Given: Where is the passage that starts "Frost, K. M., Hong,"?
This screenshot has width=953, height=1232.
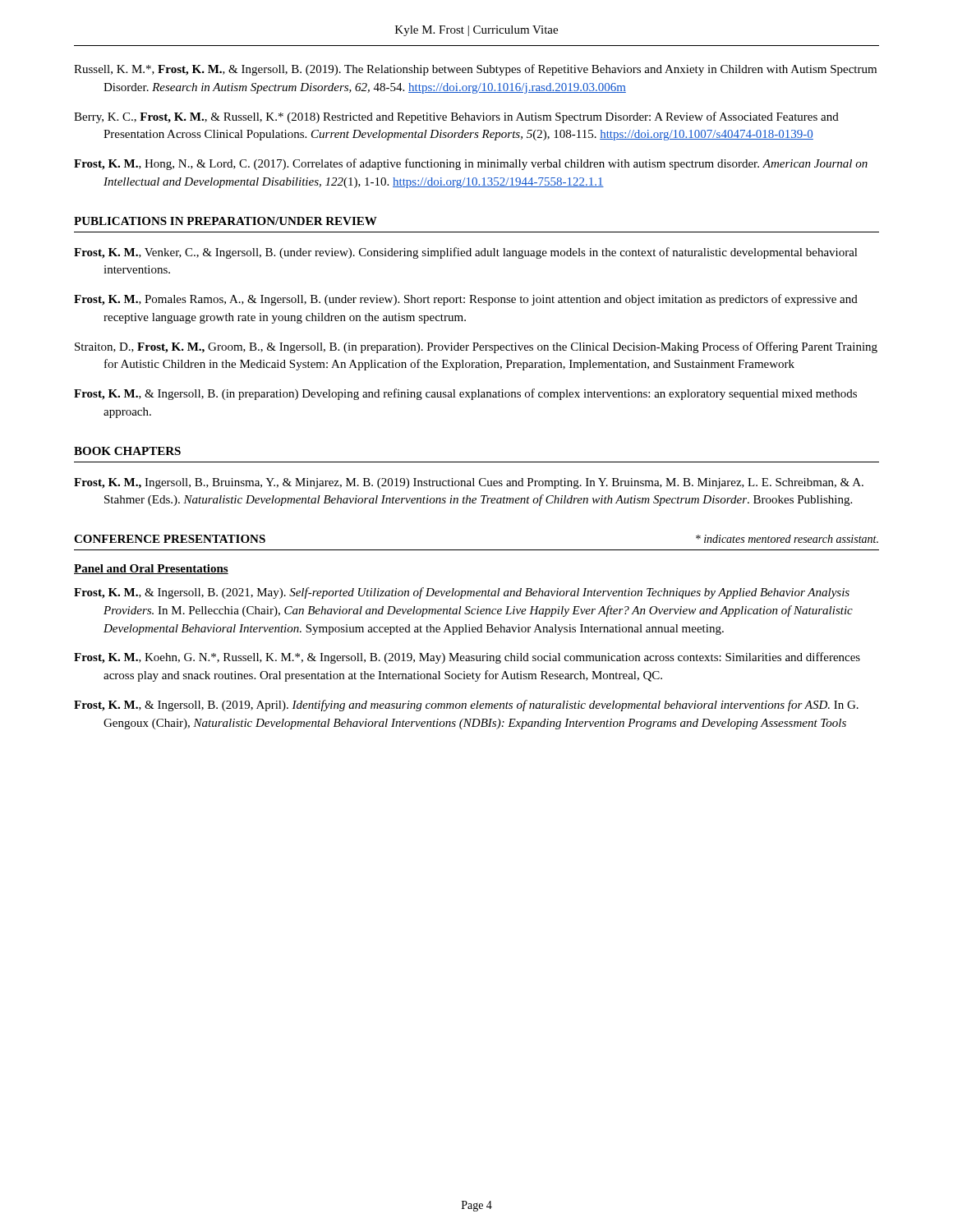Looking at the screenshot, I should click(x=476, y=173).
